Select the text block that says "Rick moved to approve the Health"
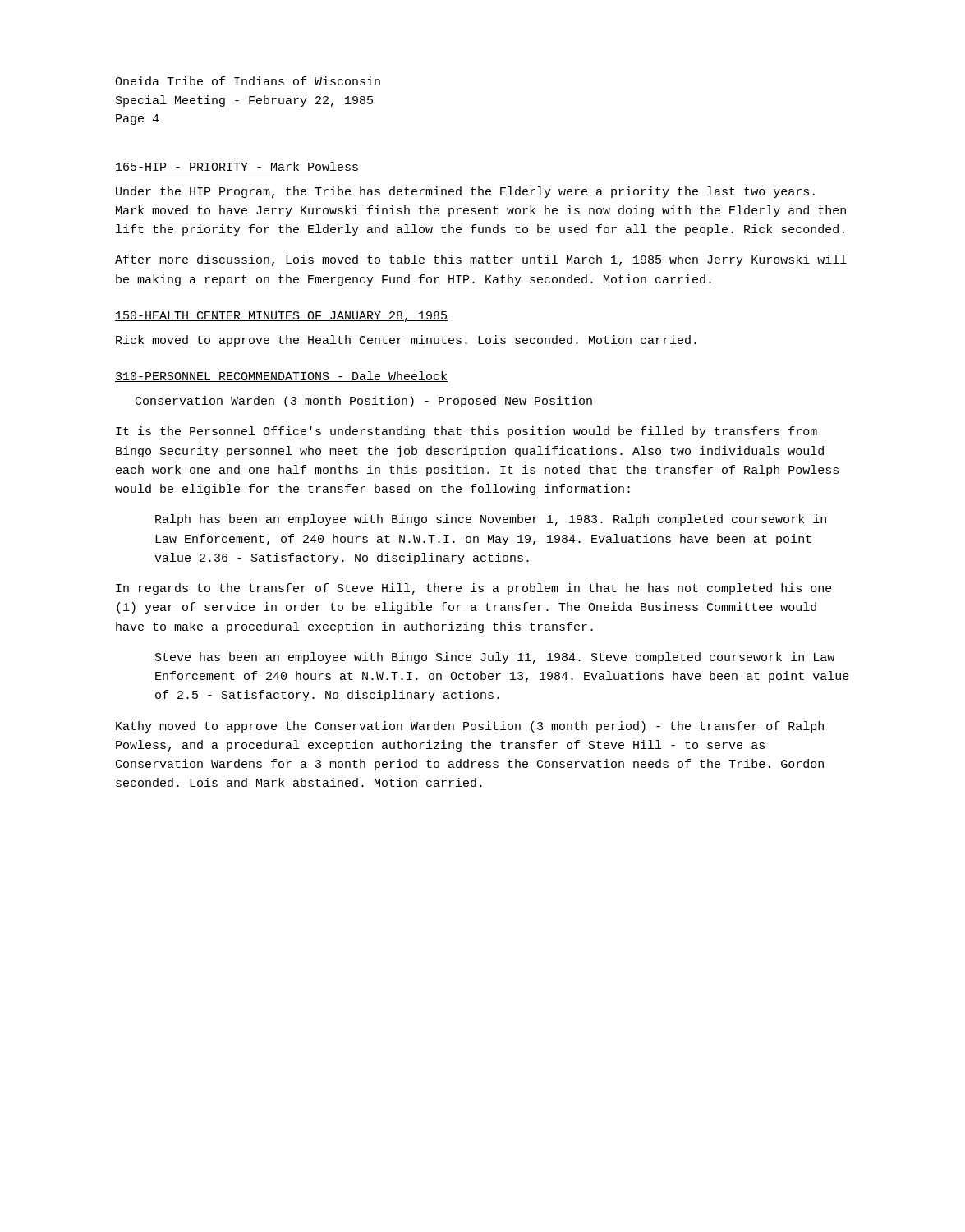 [x=407, y=341]
